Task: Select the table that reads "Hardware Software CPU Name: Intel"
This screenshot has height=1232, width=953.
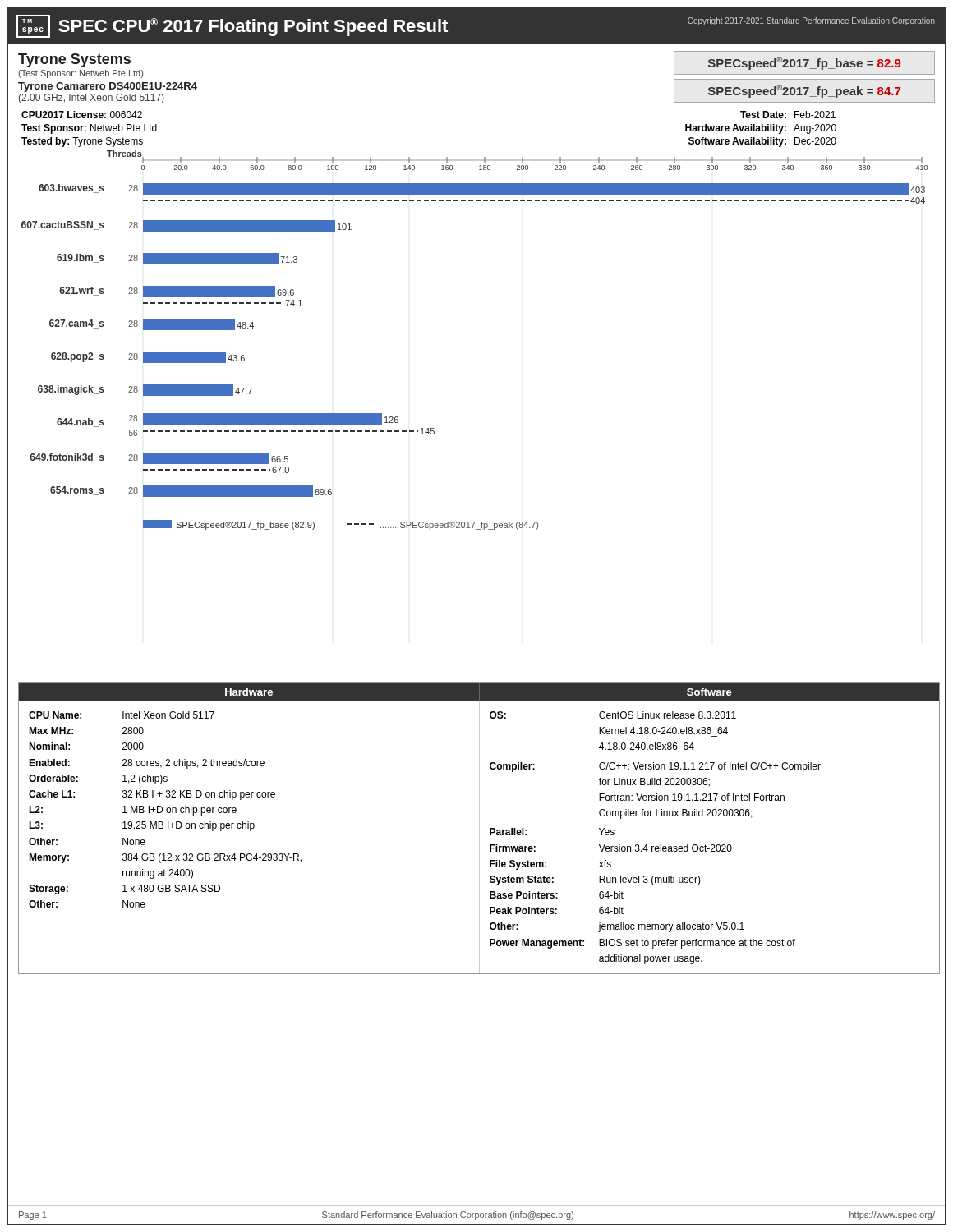Action: (x=479, y=828)
